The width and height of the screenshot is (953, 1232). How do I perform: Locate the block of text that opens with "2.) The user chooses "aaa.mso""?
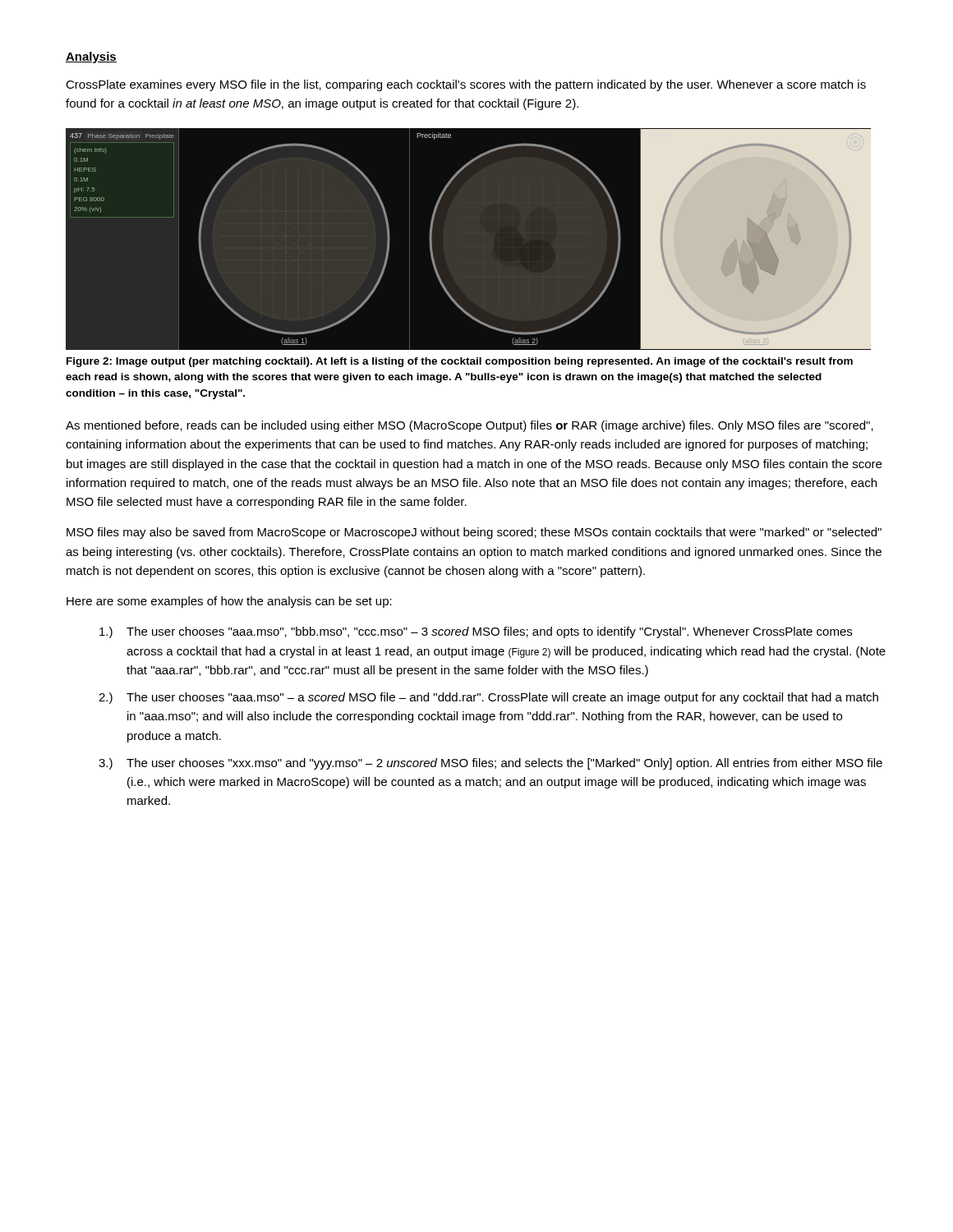493,716
